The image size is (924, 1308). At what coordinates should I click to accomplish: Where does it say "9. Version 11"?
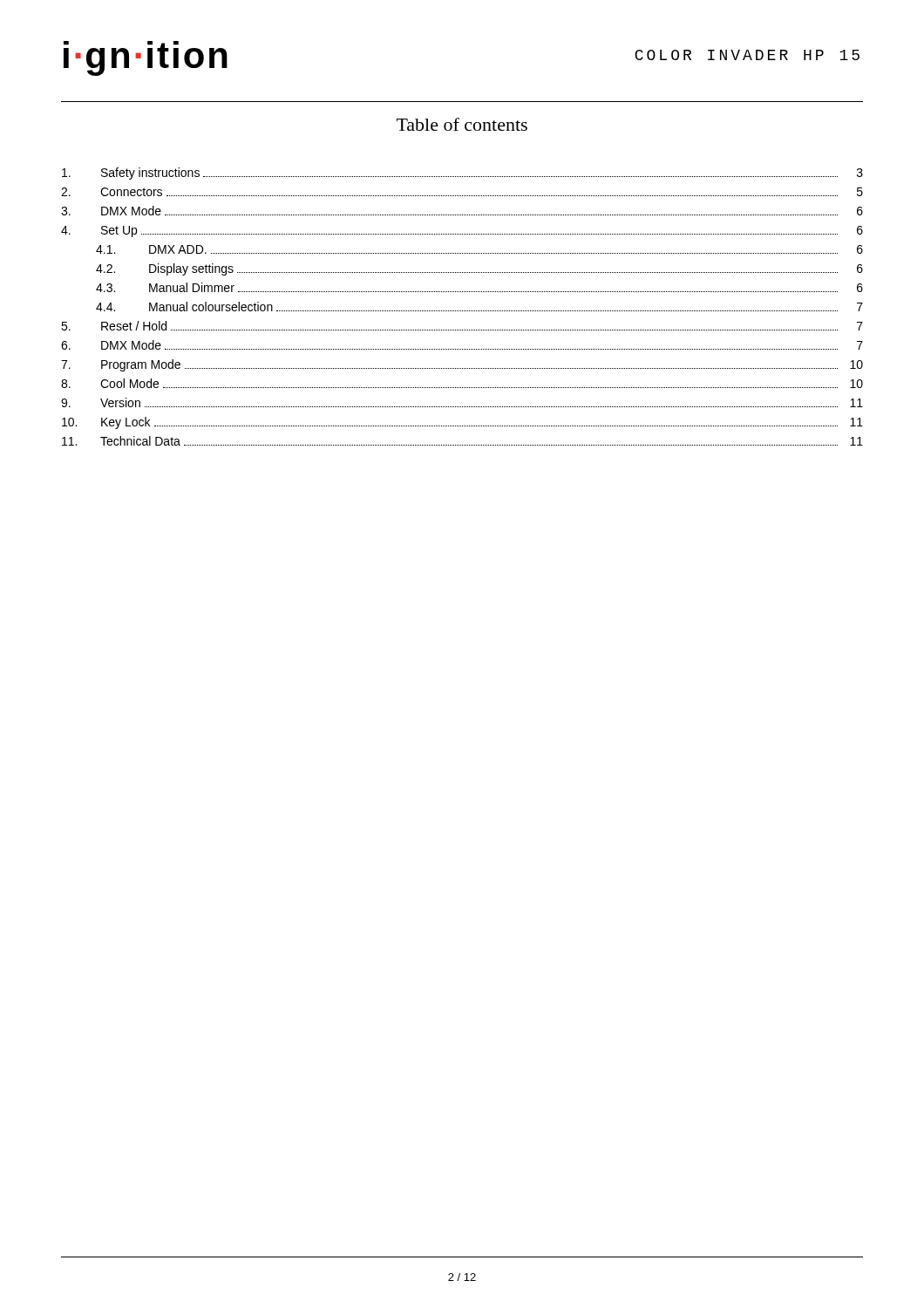[462, 403]
